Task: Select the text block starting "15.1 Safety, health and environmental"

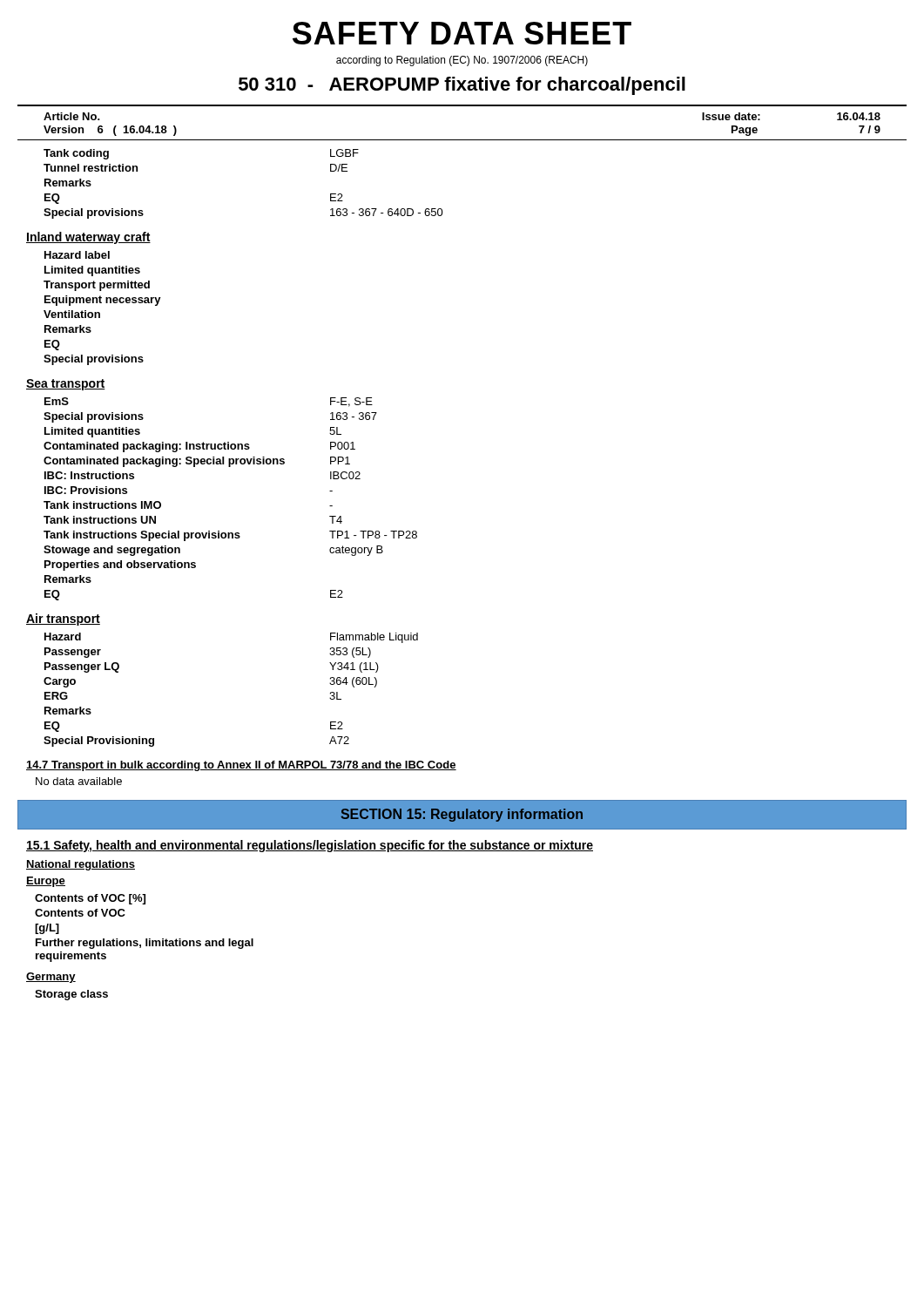Action: [310, 845]
